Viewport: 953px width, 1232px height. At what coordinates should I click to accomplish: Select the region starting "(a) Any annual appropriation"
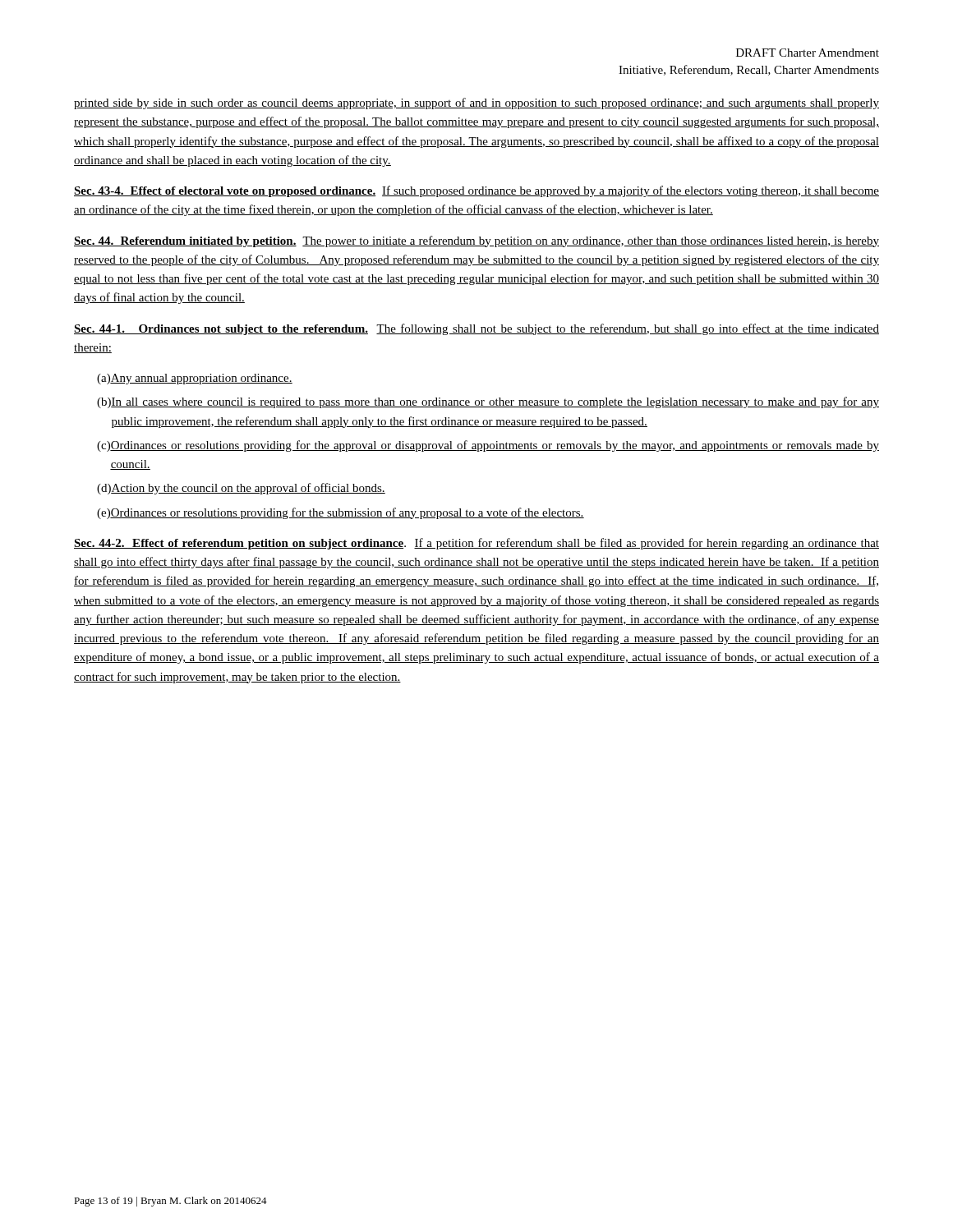click(x=195, y=379)
